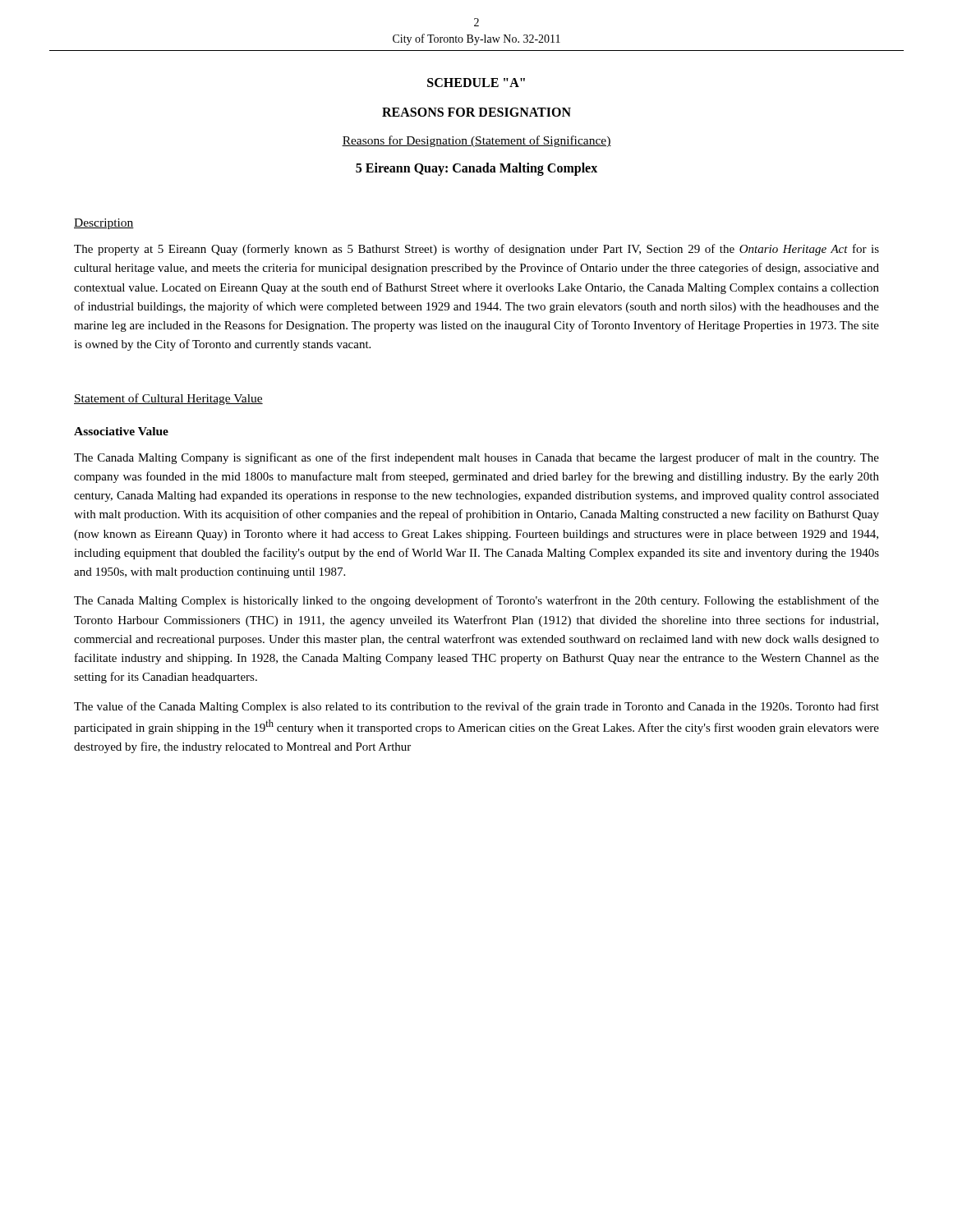Find "5 Eireann Quay: Canada Malting Complex" on this page
This screenshot has width=953, height=1232.
[x=476, y=168]
